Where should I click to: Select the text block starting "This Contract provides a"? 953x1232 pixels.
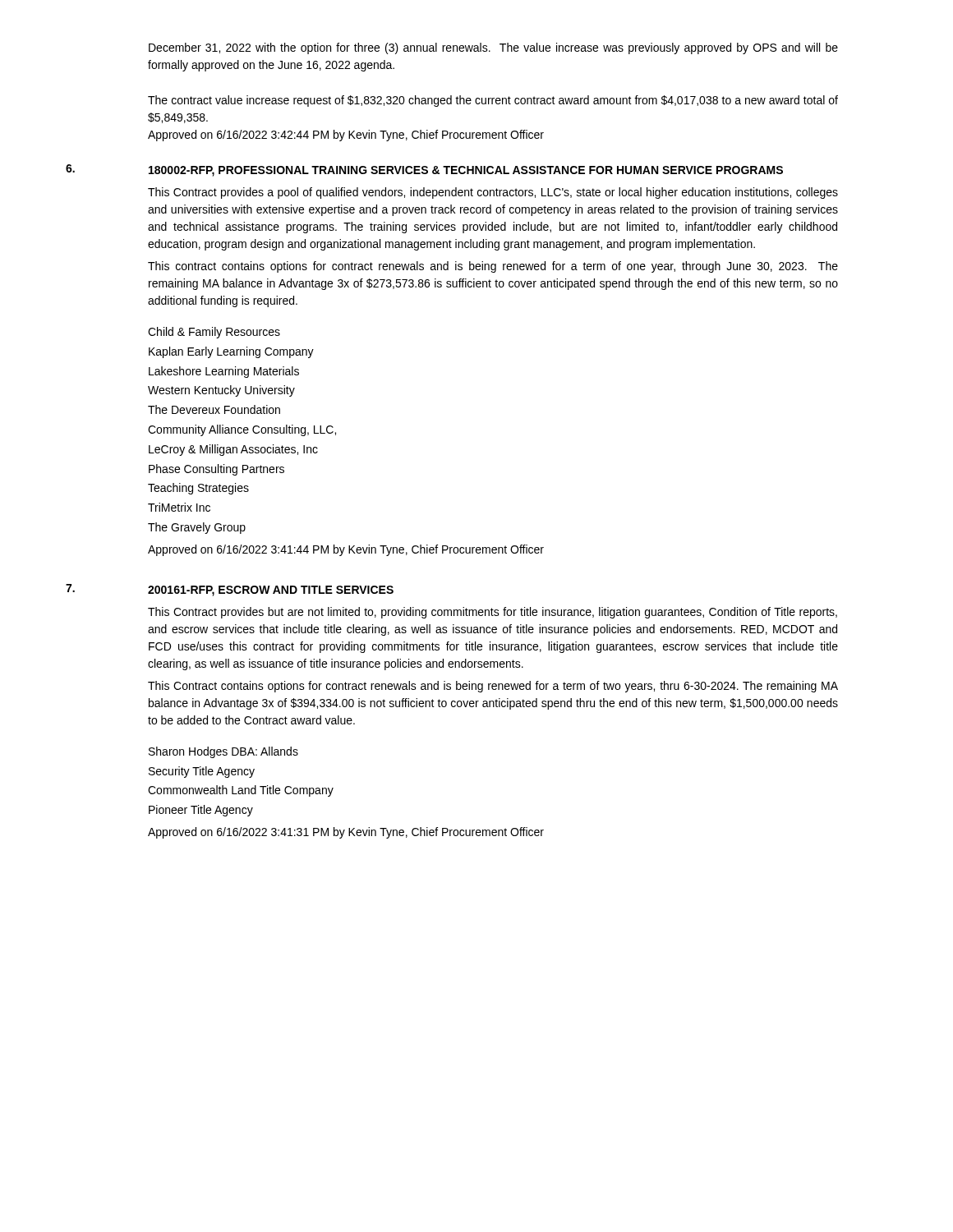coord(493,218)
